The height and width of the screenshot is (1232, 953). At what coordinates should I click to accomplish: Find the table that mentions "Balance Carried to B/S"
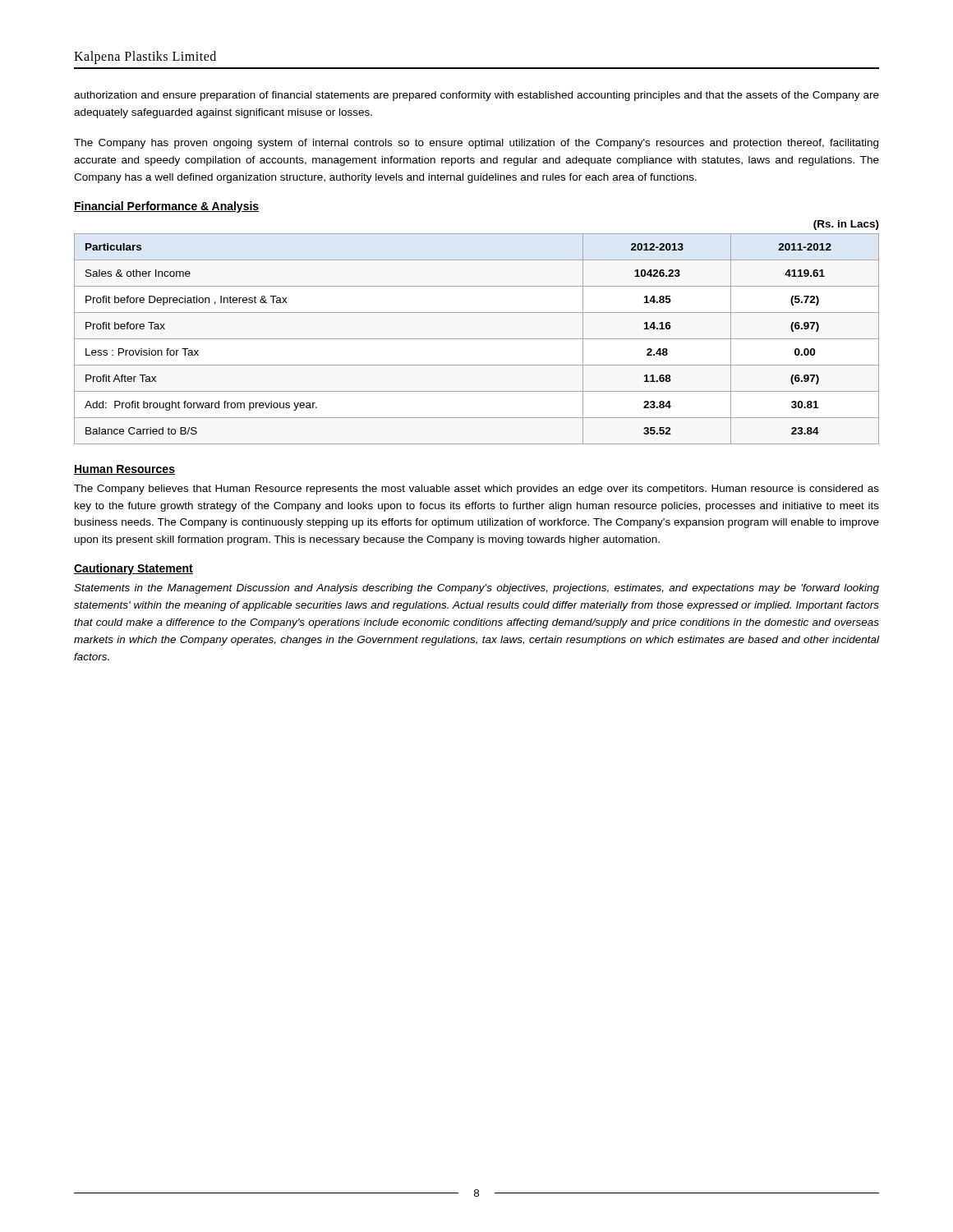click(x=476, y=338)
